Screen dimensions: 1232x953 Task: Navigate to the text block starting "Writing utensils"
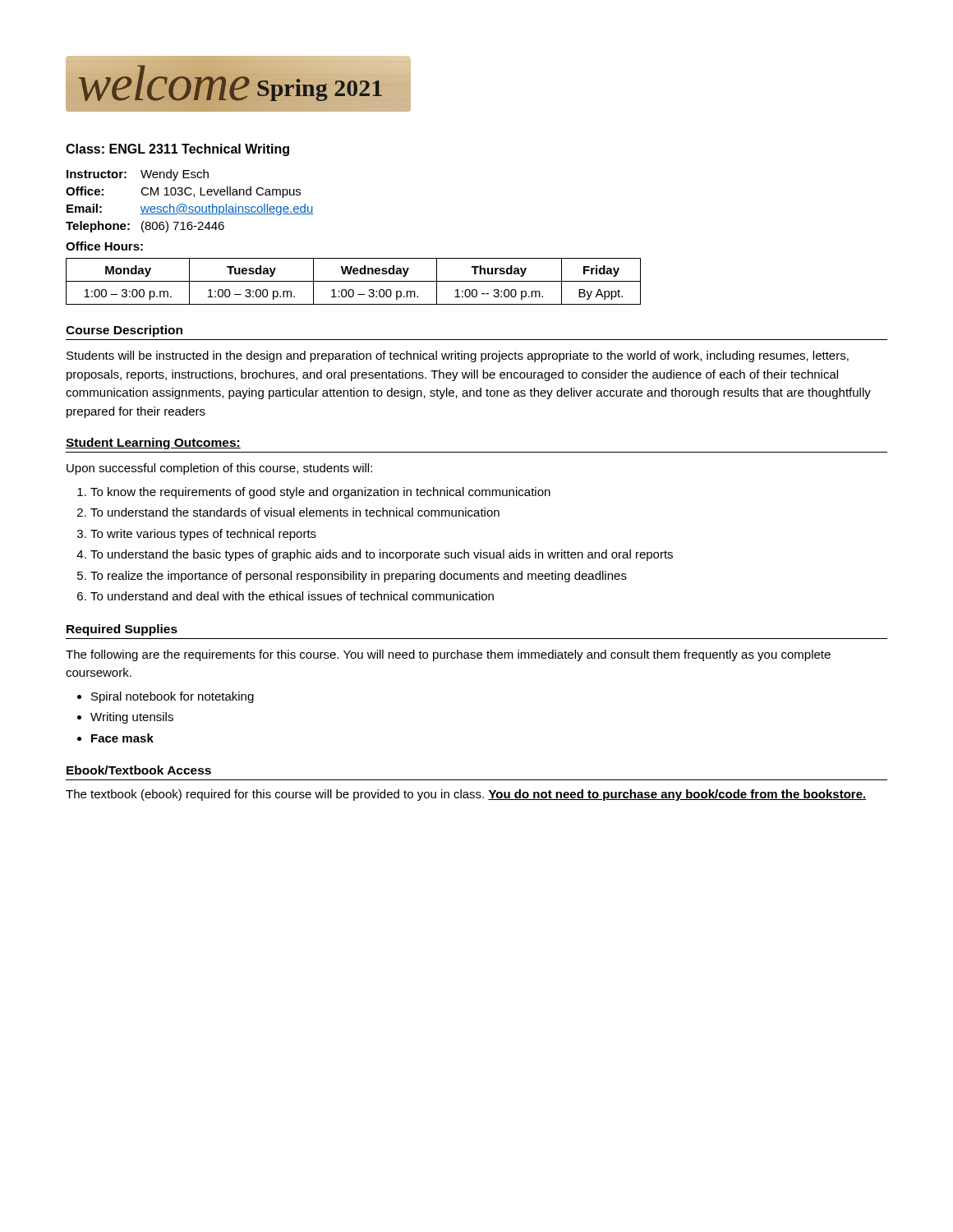coord(132,717)
